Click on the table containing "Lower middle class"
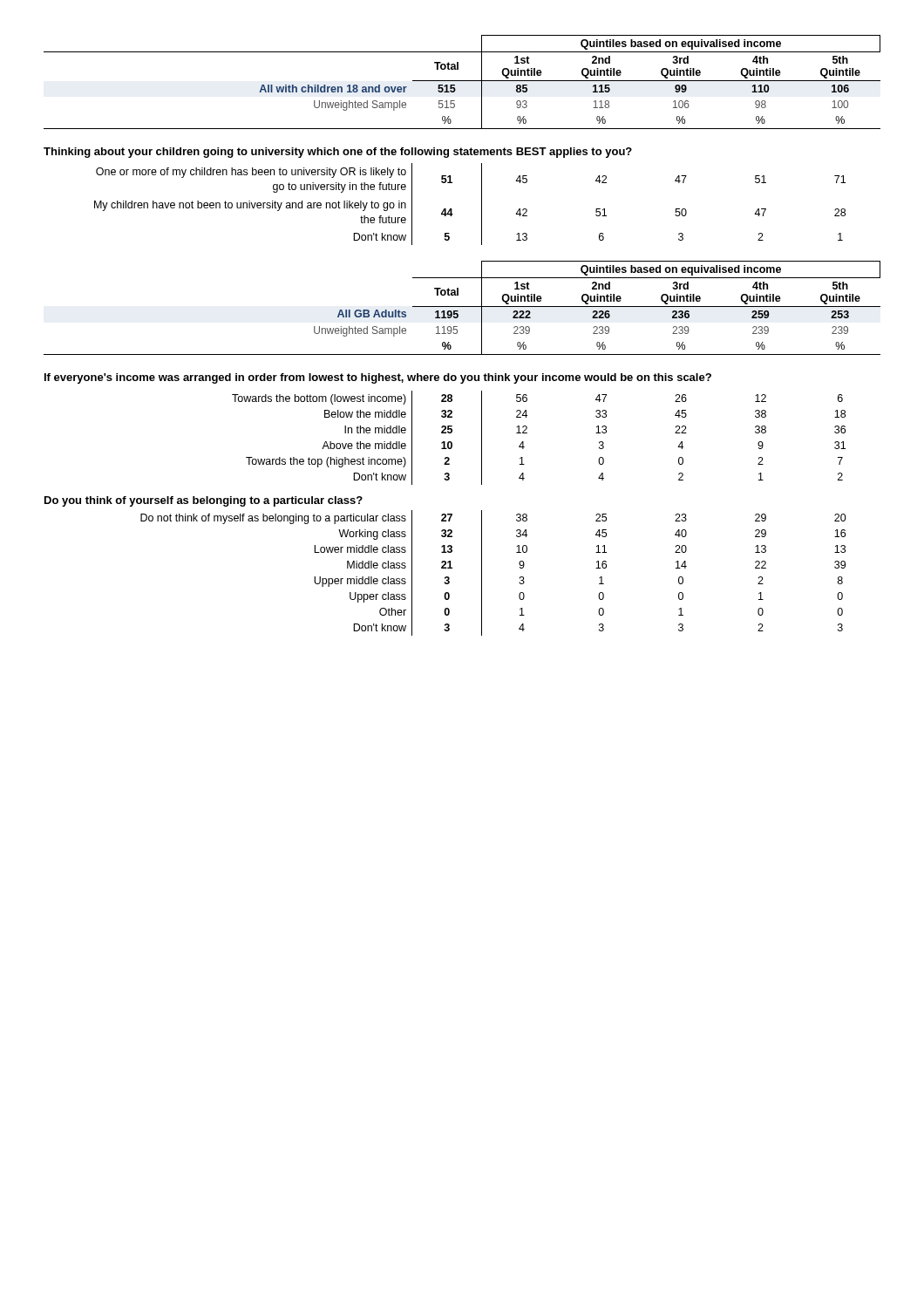Image resolution: width=924 pixels, height=1308 pixels. coord(462,573)
